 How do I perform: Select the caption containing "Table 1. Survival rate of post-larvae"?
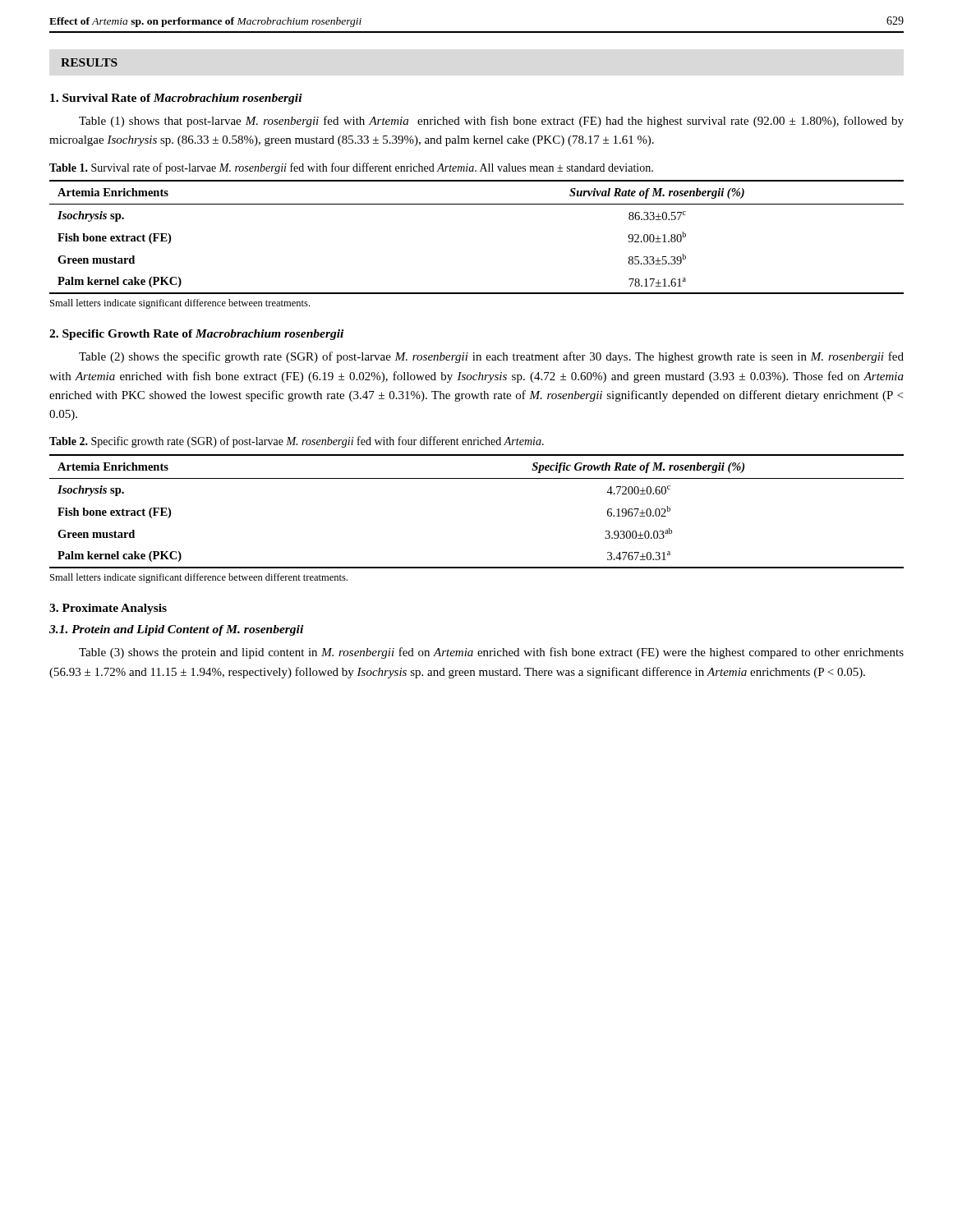351,168
